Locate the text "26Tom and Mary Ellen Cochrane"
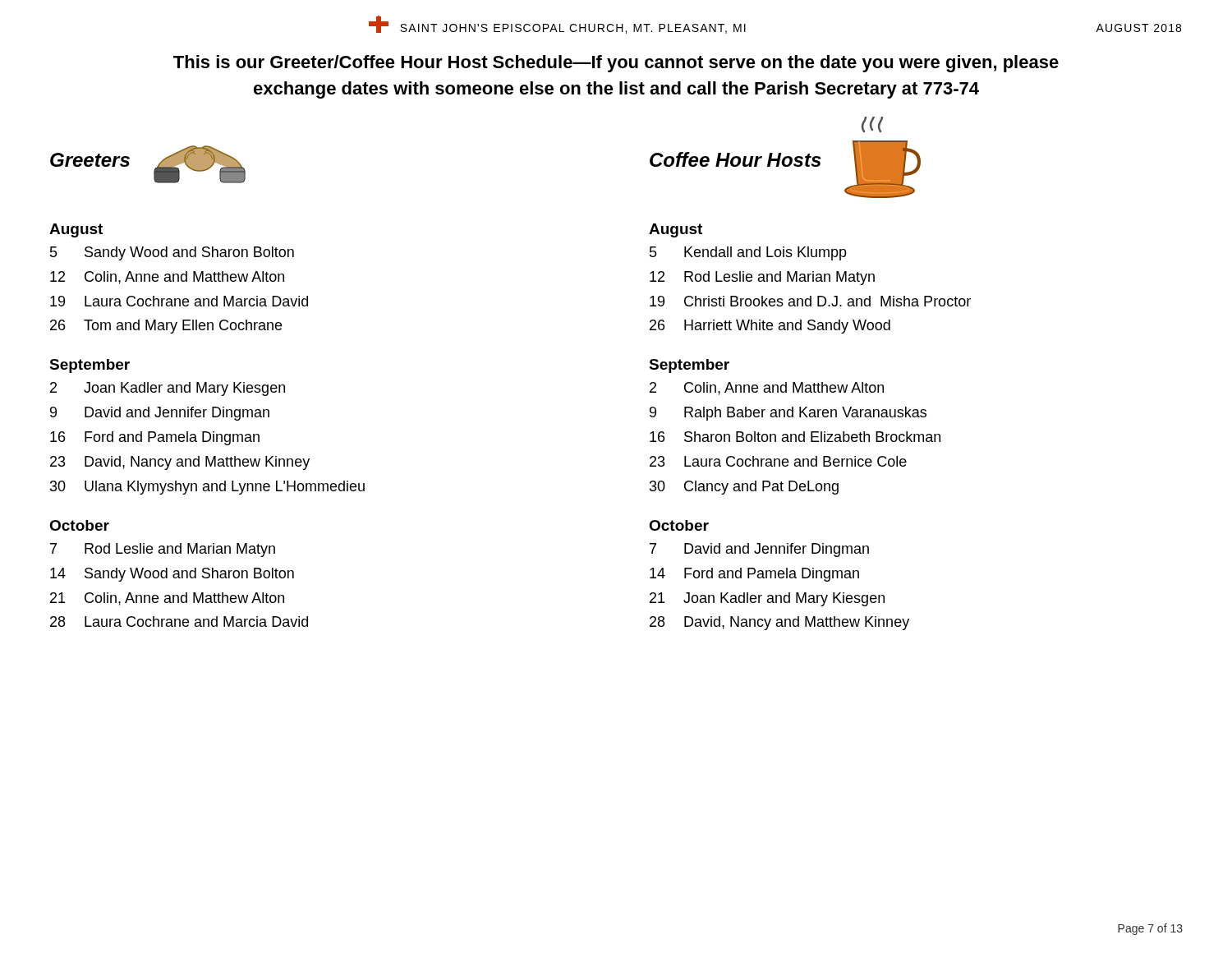The image size is (1232, 953). (166, 327)
